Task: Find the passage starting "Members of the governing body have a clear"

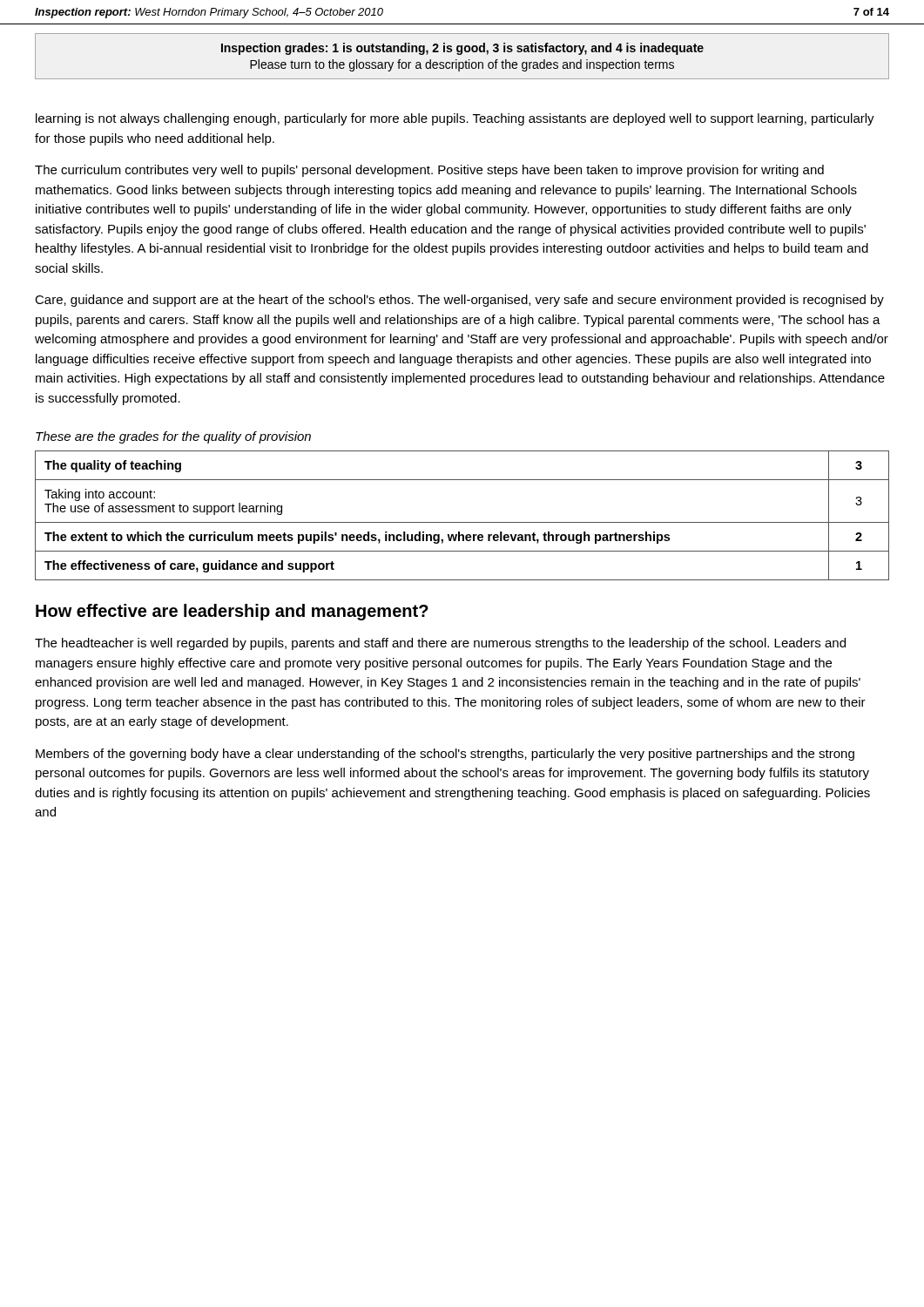Action: [x=453, y=782]
